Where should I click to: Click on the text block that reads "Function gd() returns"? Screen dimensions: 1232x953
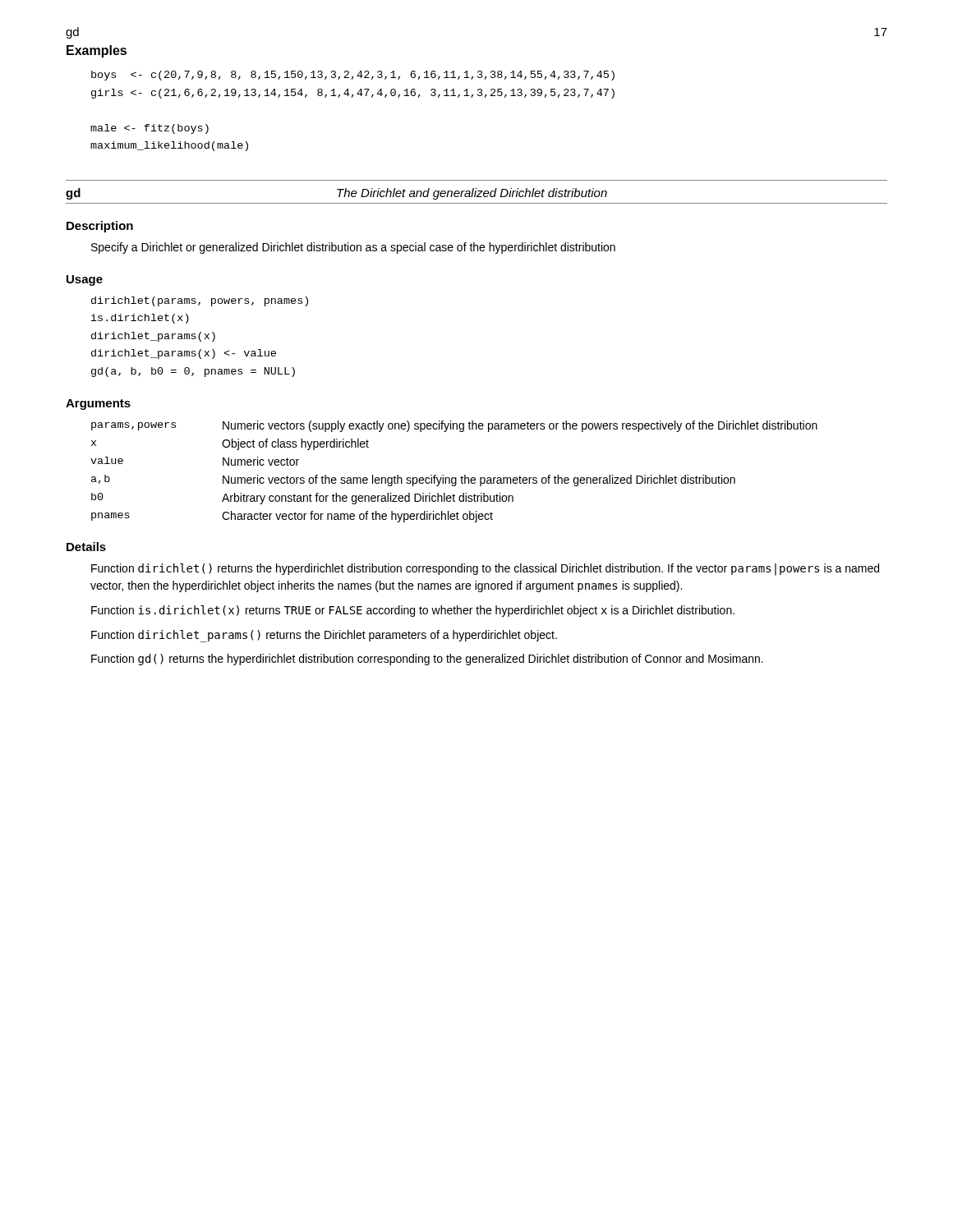[427, 659]
